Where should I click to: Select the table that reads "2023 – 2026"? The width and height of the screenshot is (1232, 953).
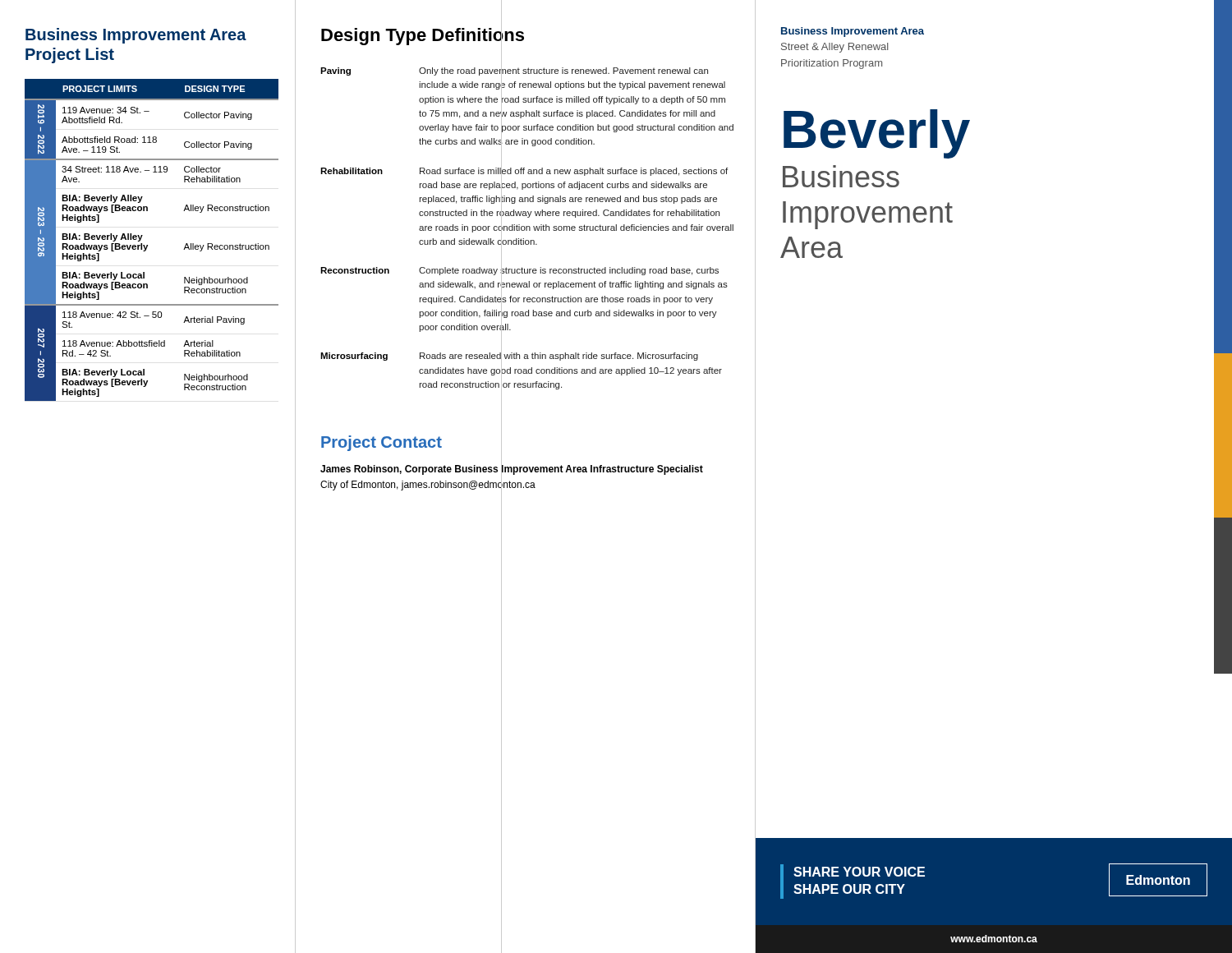click(x=152, y=240)
